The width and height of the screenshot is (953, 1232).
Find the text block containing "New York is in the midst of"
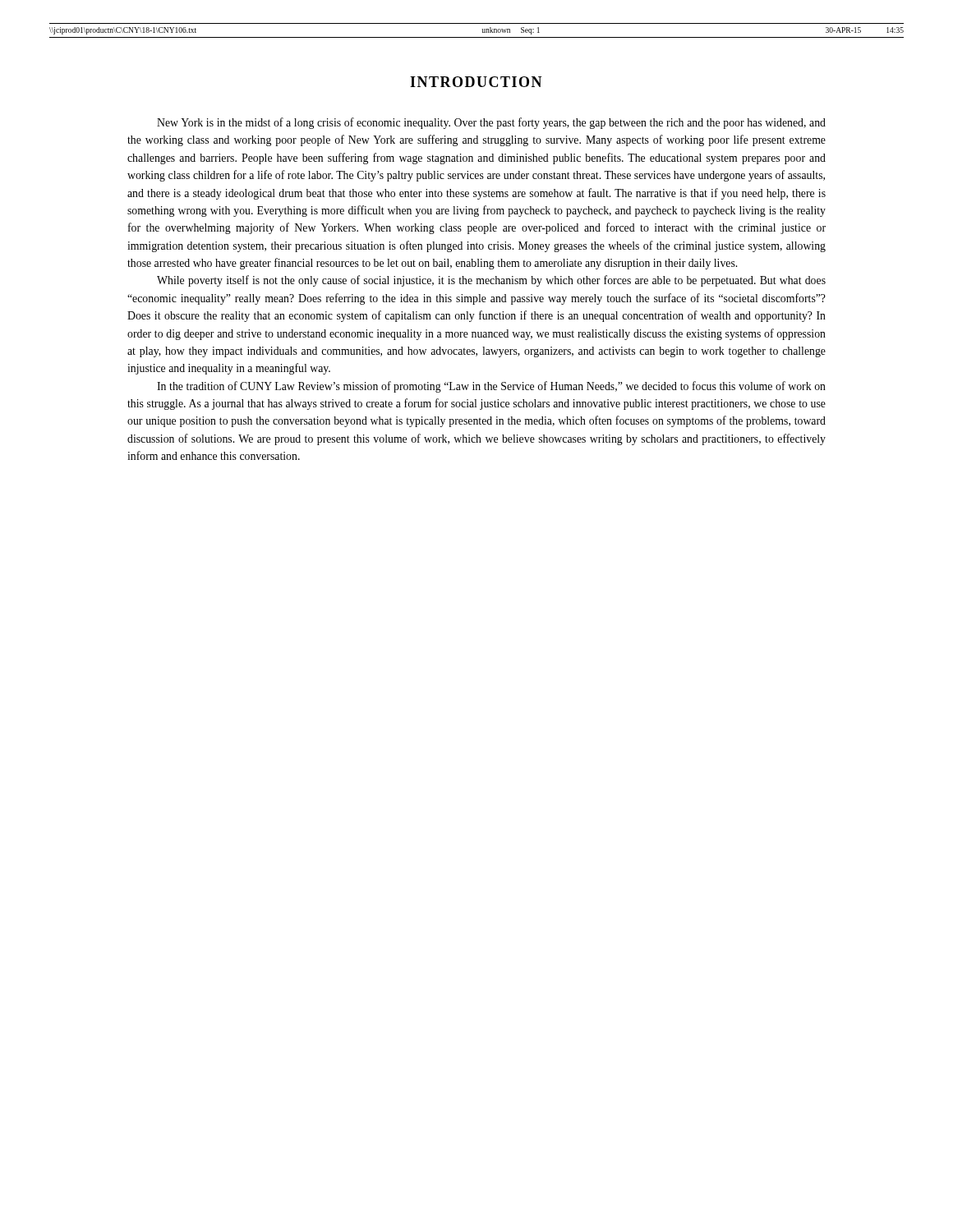coord(476,193)
